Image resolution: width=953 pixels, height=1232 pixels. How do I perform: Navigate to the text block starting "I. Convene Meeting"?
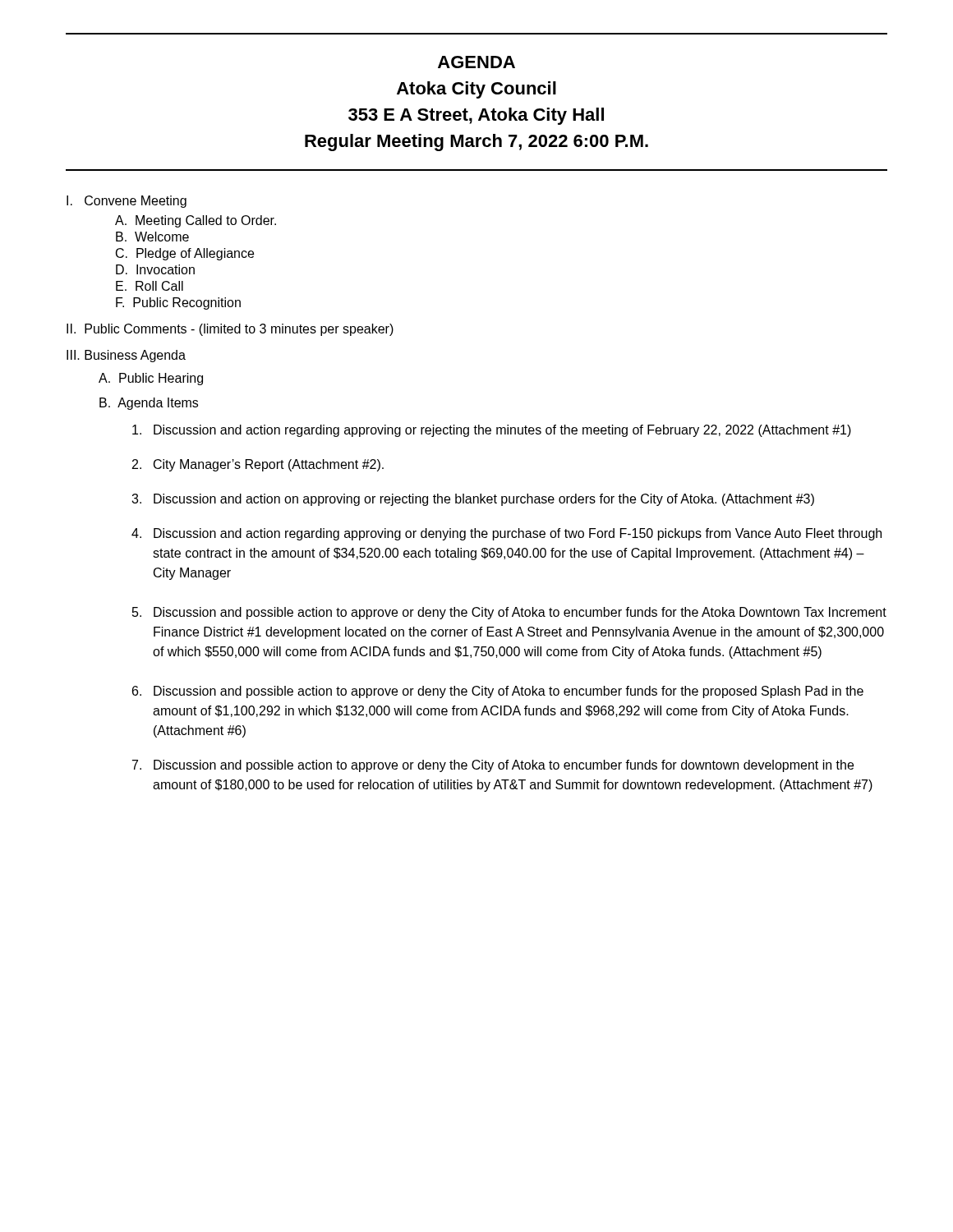point(126,200)
